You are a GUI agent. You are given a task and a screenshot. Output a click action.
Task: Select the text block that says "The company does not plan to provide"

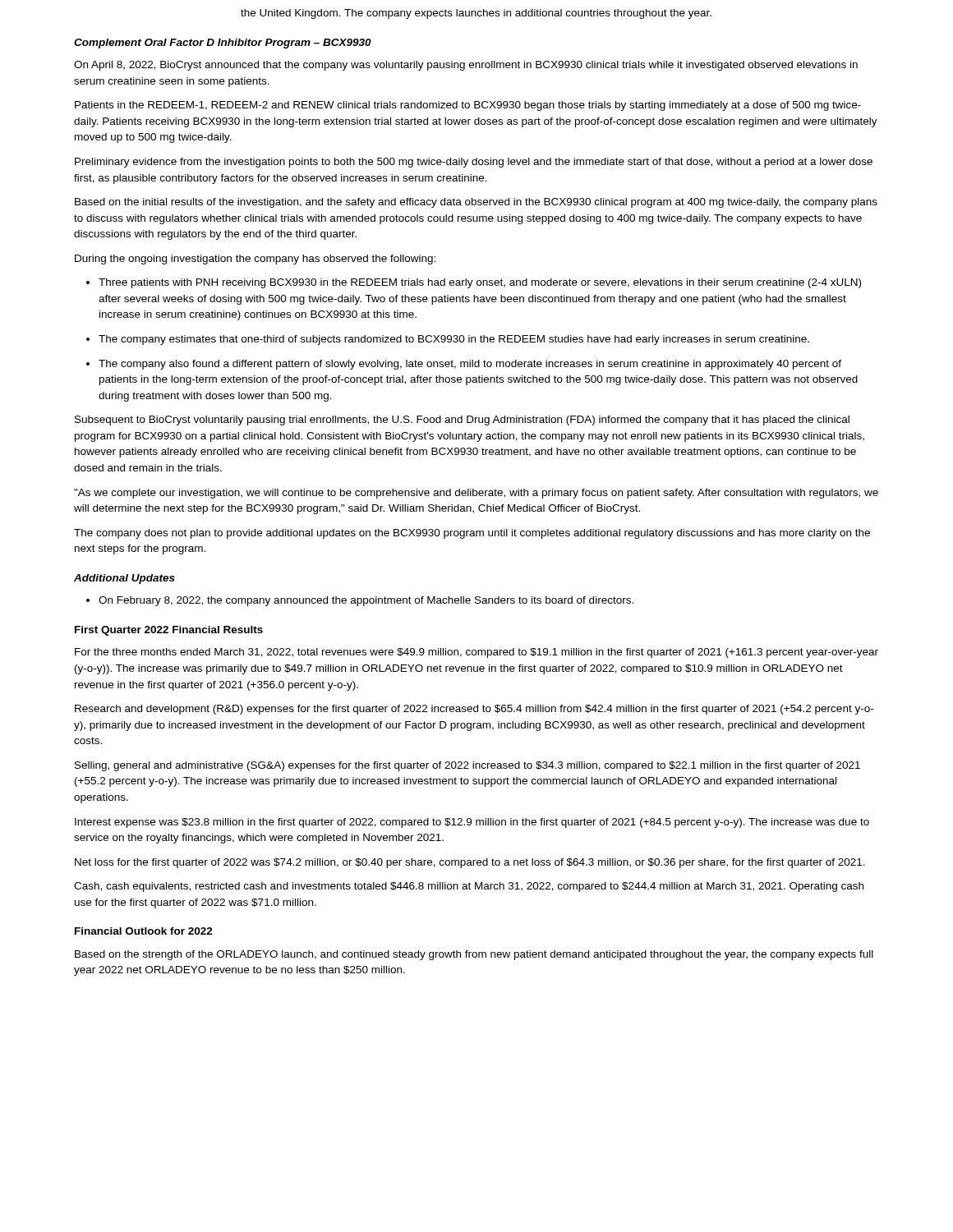coord(472,540)
